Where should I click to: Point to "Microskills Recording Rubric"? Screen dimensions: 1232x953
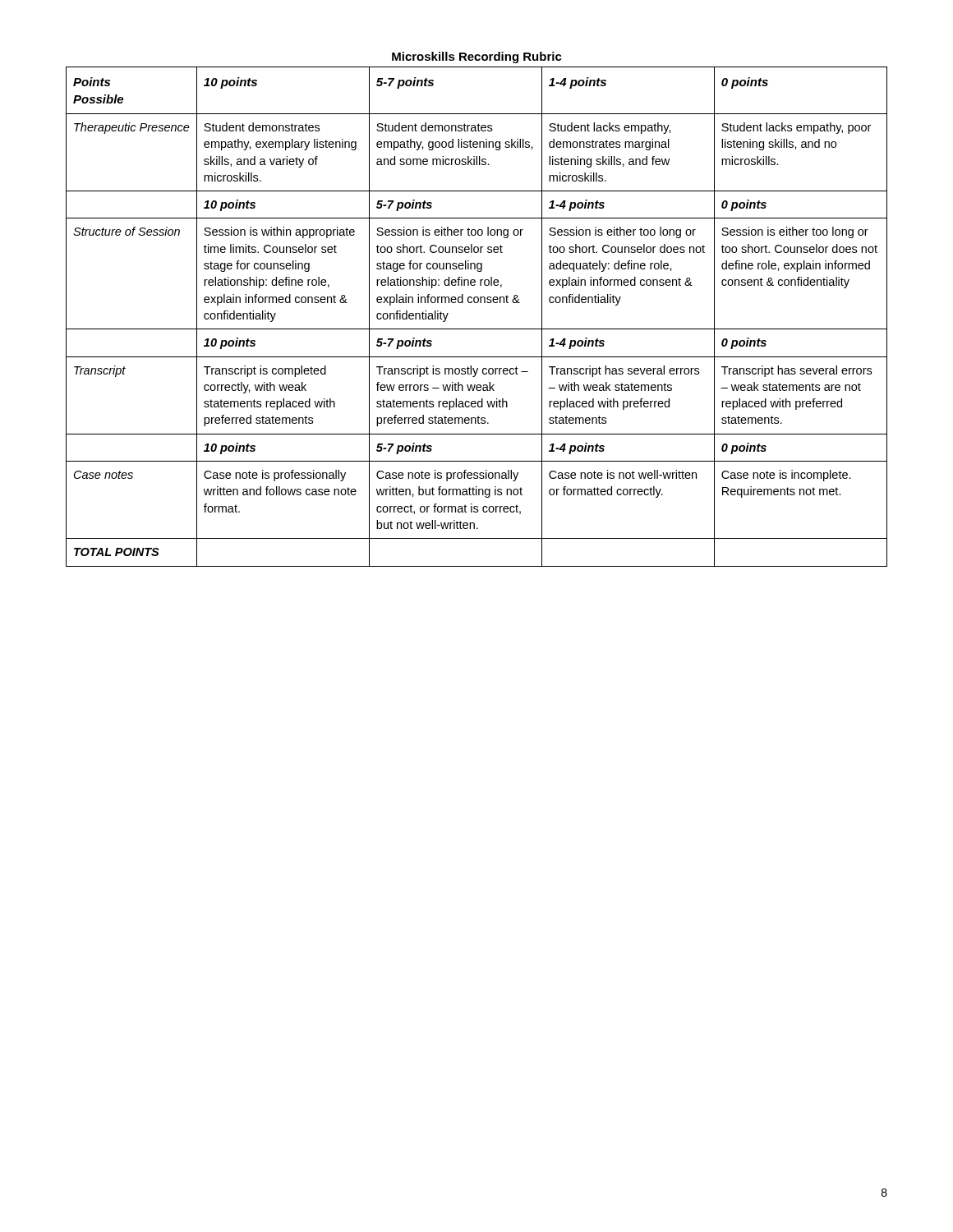(x=476, y=56)
